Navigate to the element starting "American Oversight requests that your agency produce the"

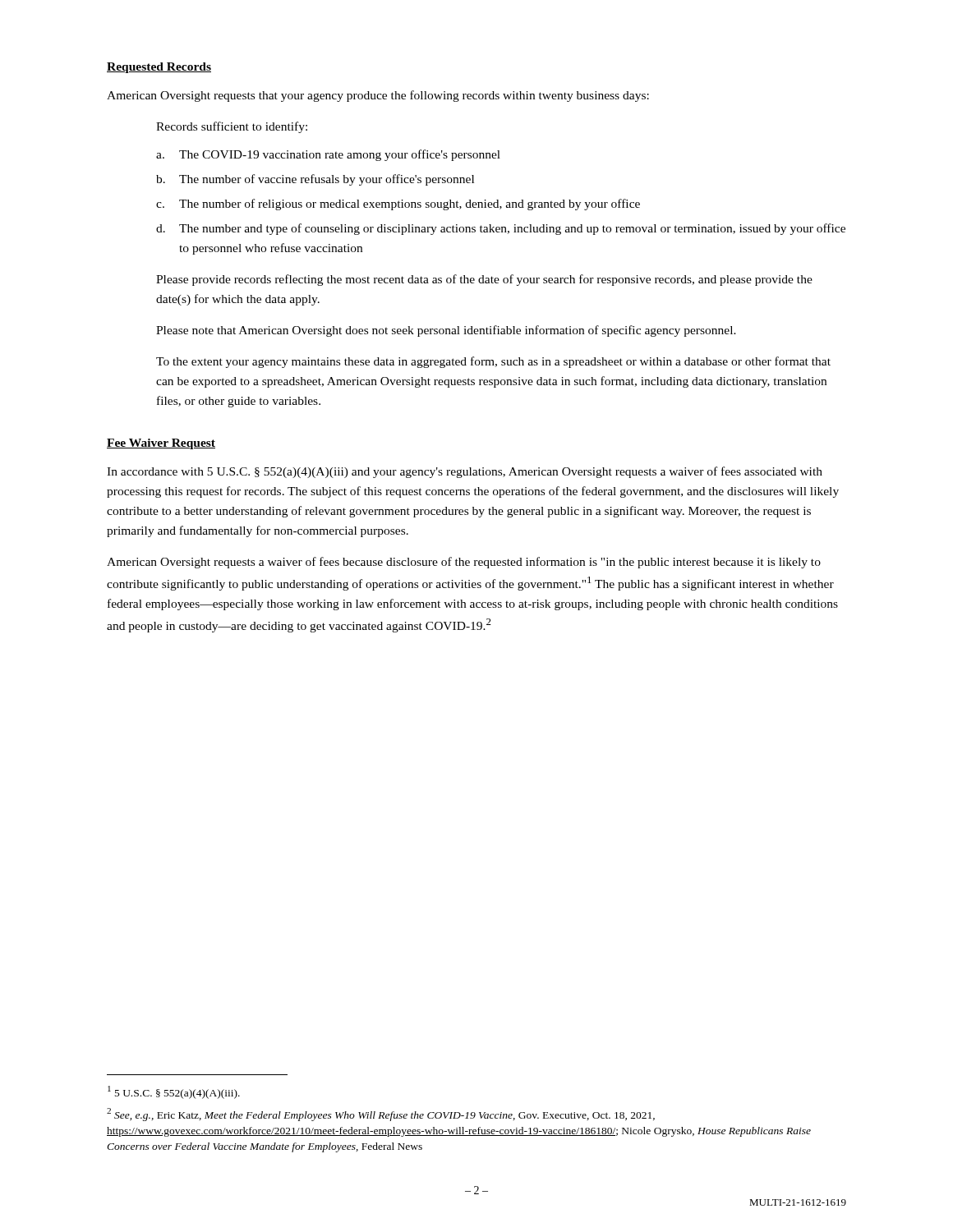(x=378, y=95)
